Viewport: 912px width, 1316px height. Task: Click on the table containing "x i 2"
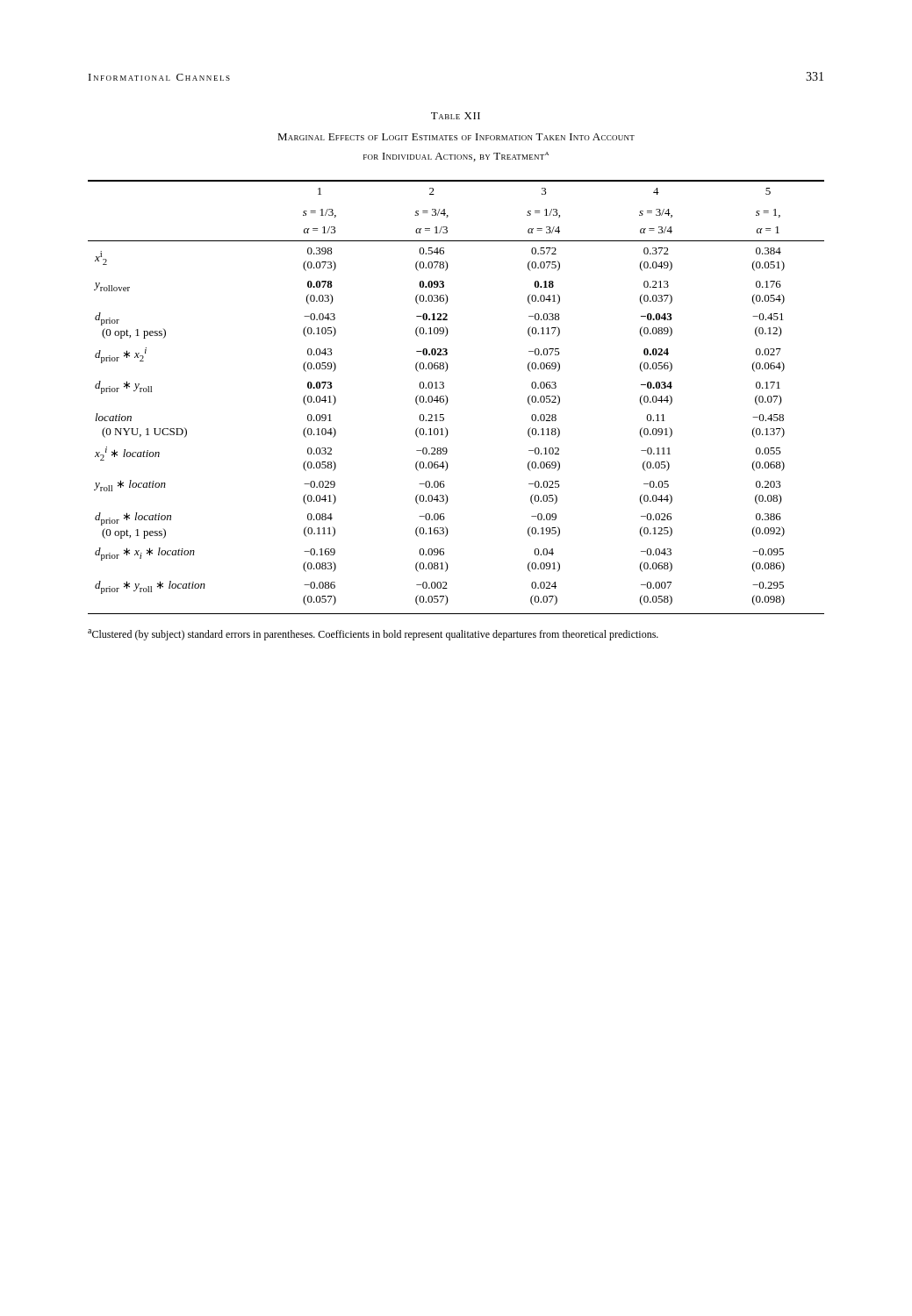456,397
